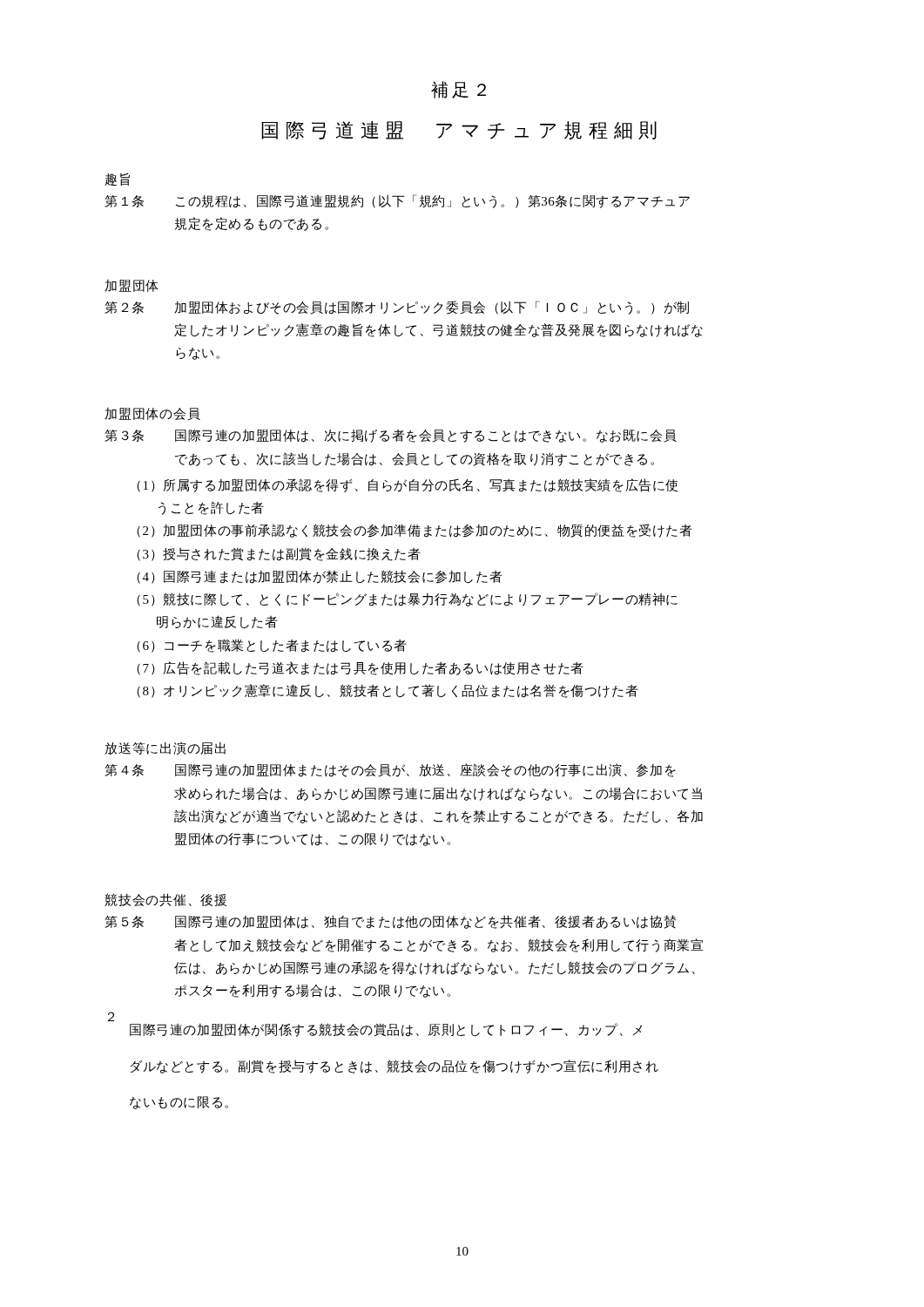Viewport: 924px width, 1307px height.
Task: Click on the list item with the text "（5）競技に際して、とくにドーピングまたは暴力行為などによりフェアープレーの精神に 明らかに違反した者"
Action: click(404, 611)
